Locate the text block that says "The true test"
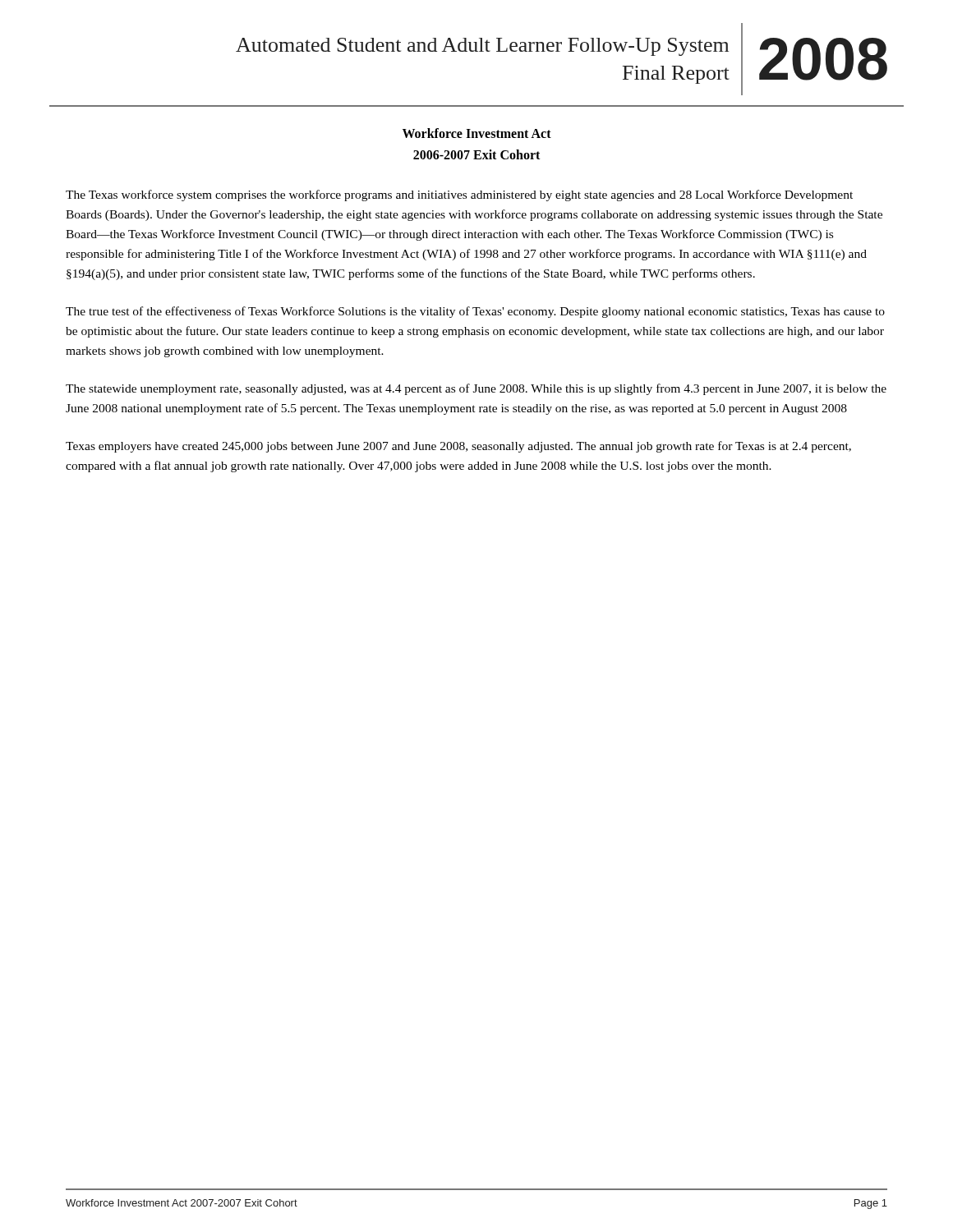953x1232 pixels. point(475,331)
